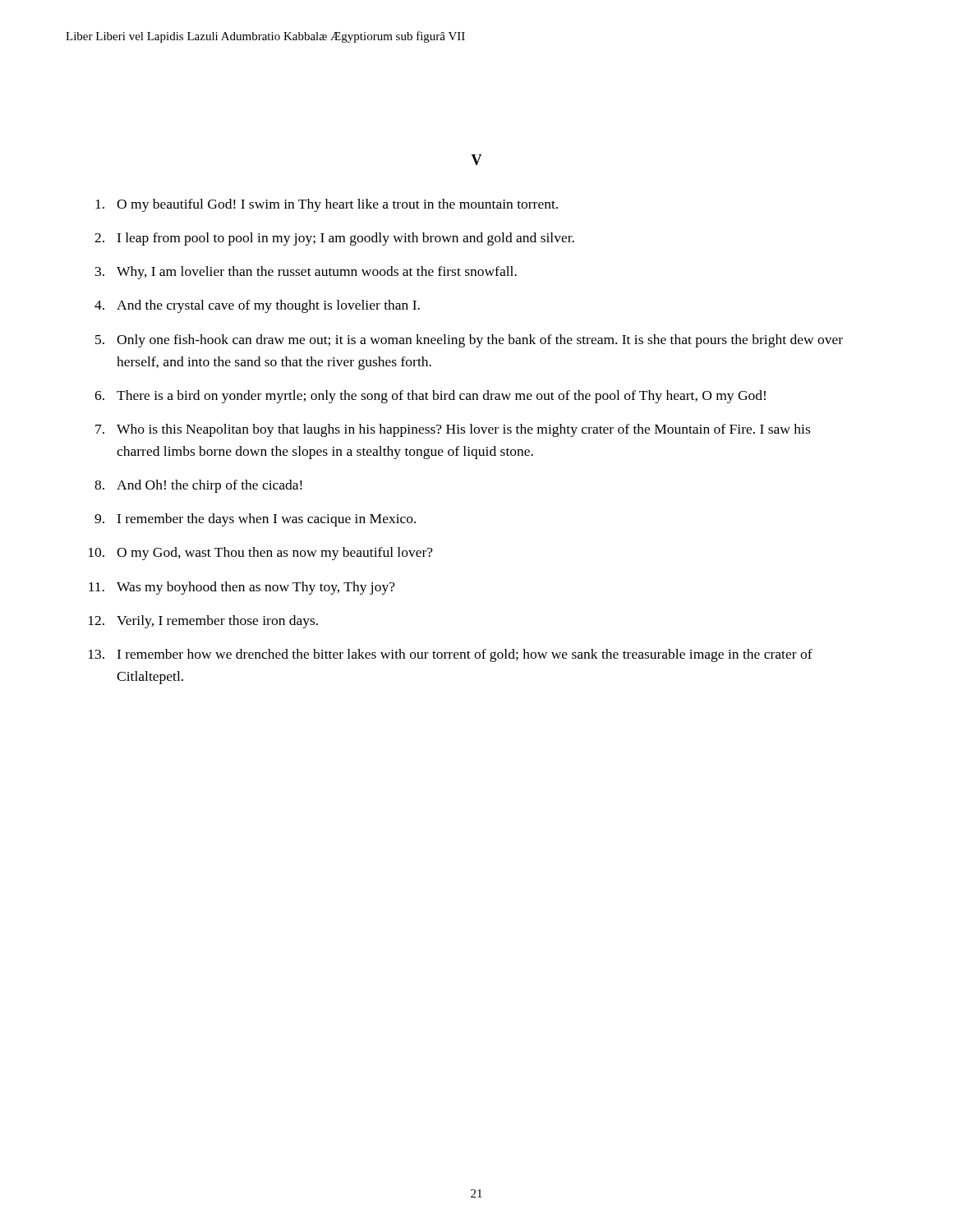The height and width of the screenshot is (1232, 953).
Task: Find the list item that says "13. I remember how we drenched the"
Action: pyautogui.click(x=460, y=665)
